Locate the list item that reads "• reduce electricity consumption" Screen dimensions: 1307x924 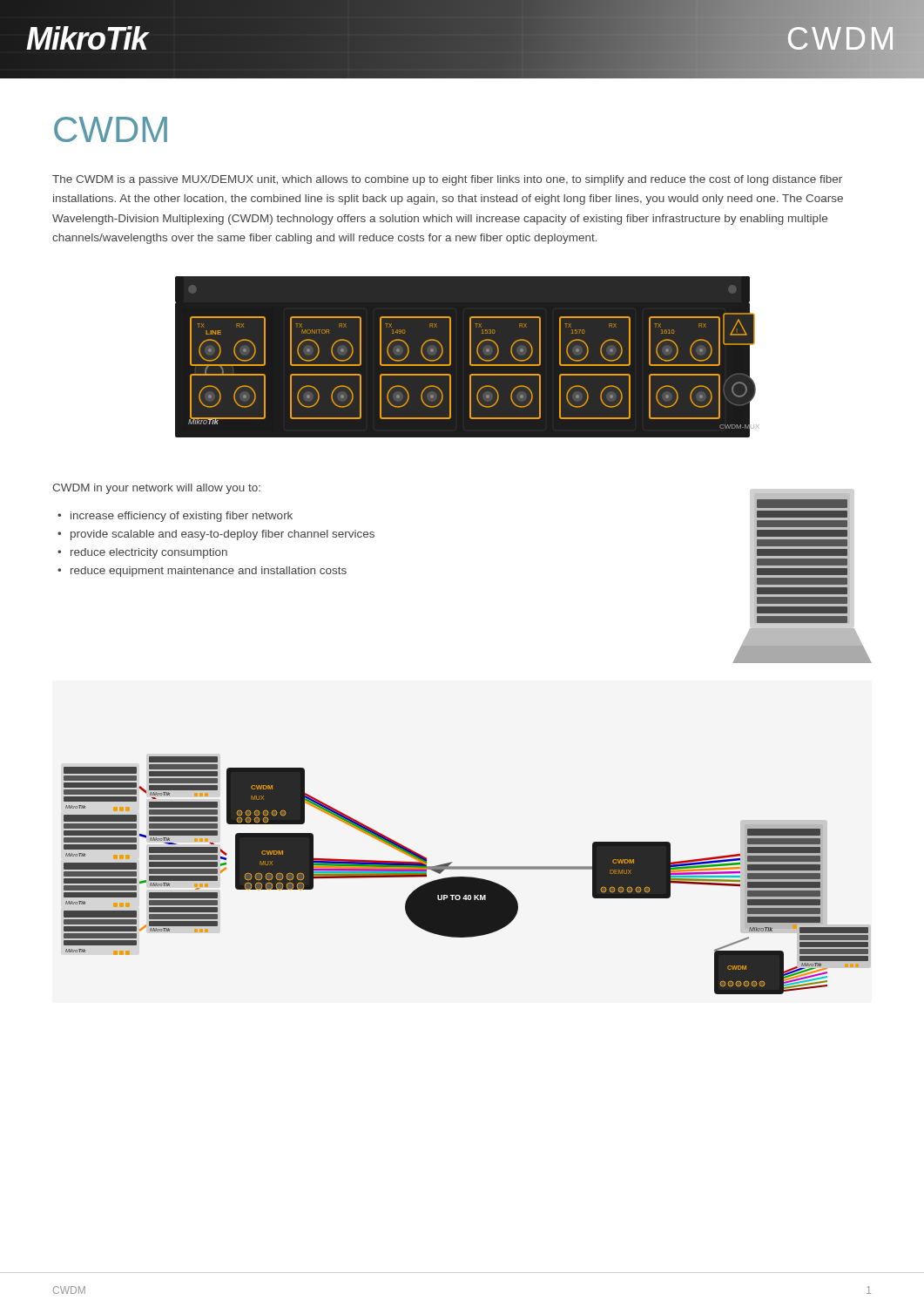coord(143,552)
